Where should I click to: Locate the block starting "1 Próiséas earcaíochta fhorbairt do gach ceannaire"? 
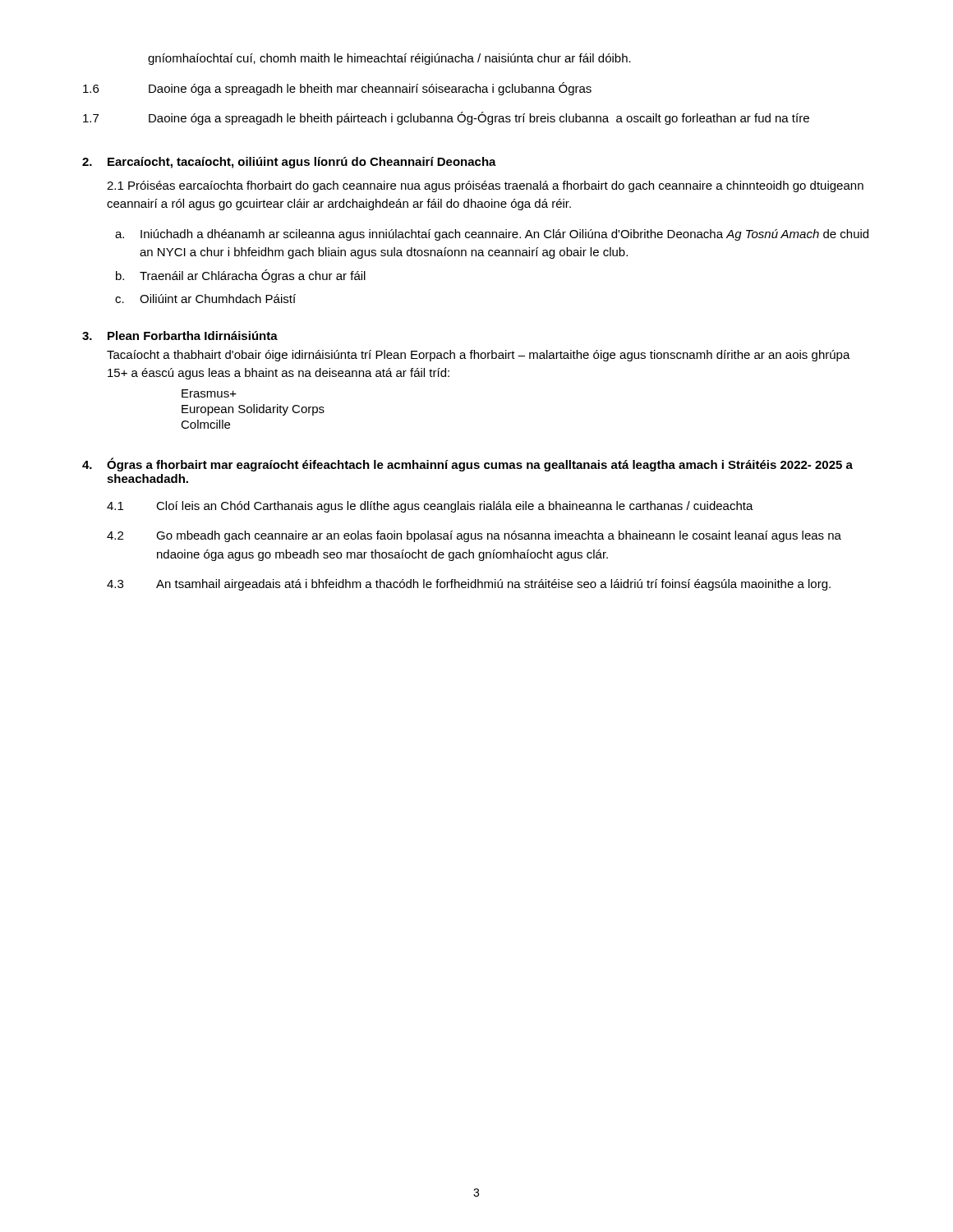click(x=485, y=194)
